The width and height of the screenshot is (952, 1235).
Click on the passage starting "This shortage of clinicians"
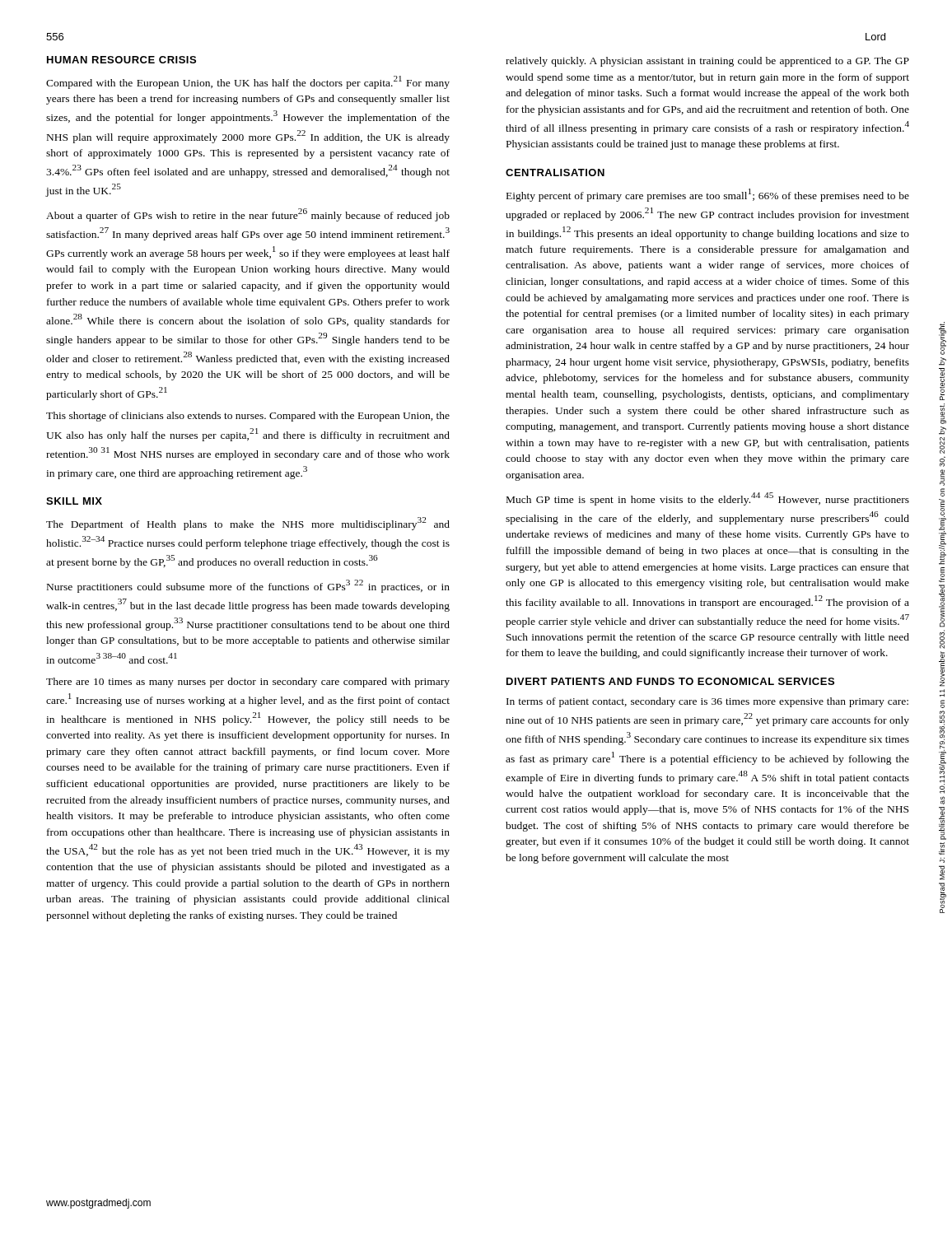point(248,444)
